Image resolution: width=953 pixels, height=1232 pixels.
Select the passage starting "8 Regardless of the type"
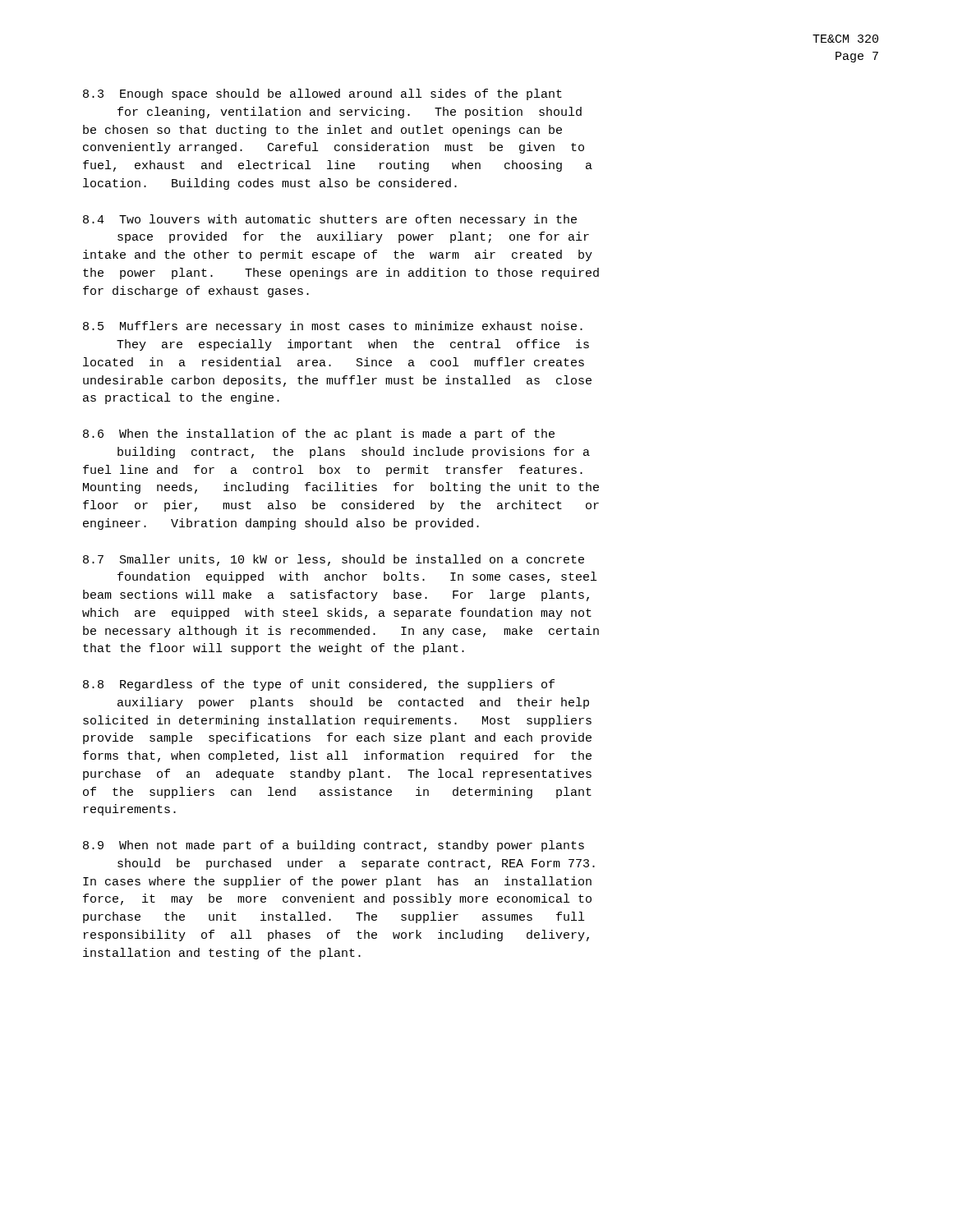(x=481, y=748)
